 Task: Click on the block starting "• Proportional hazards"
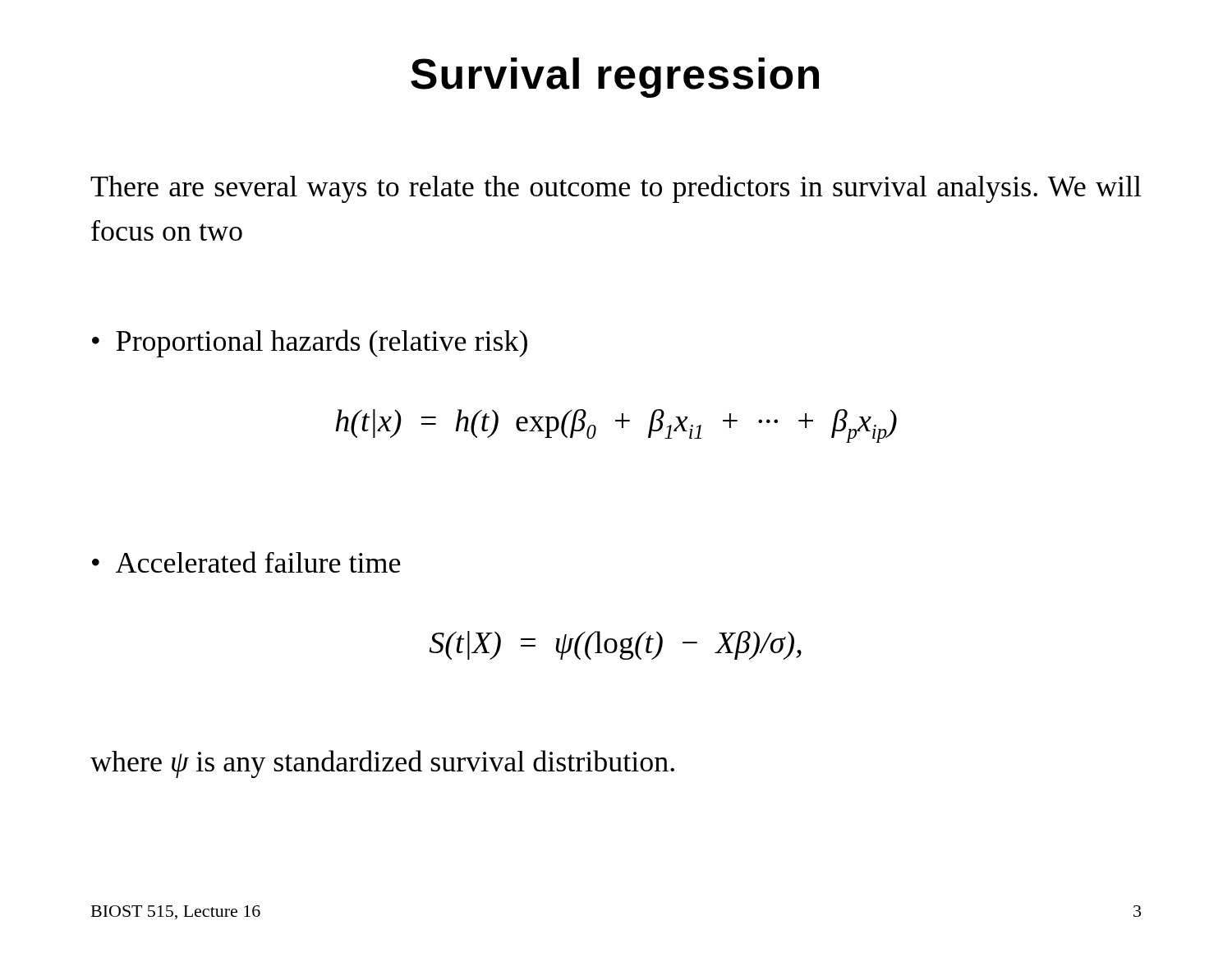pos(309,341)
